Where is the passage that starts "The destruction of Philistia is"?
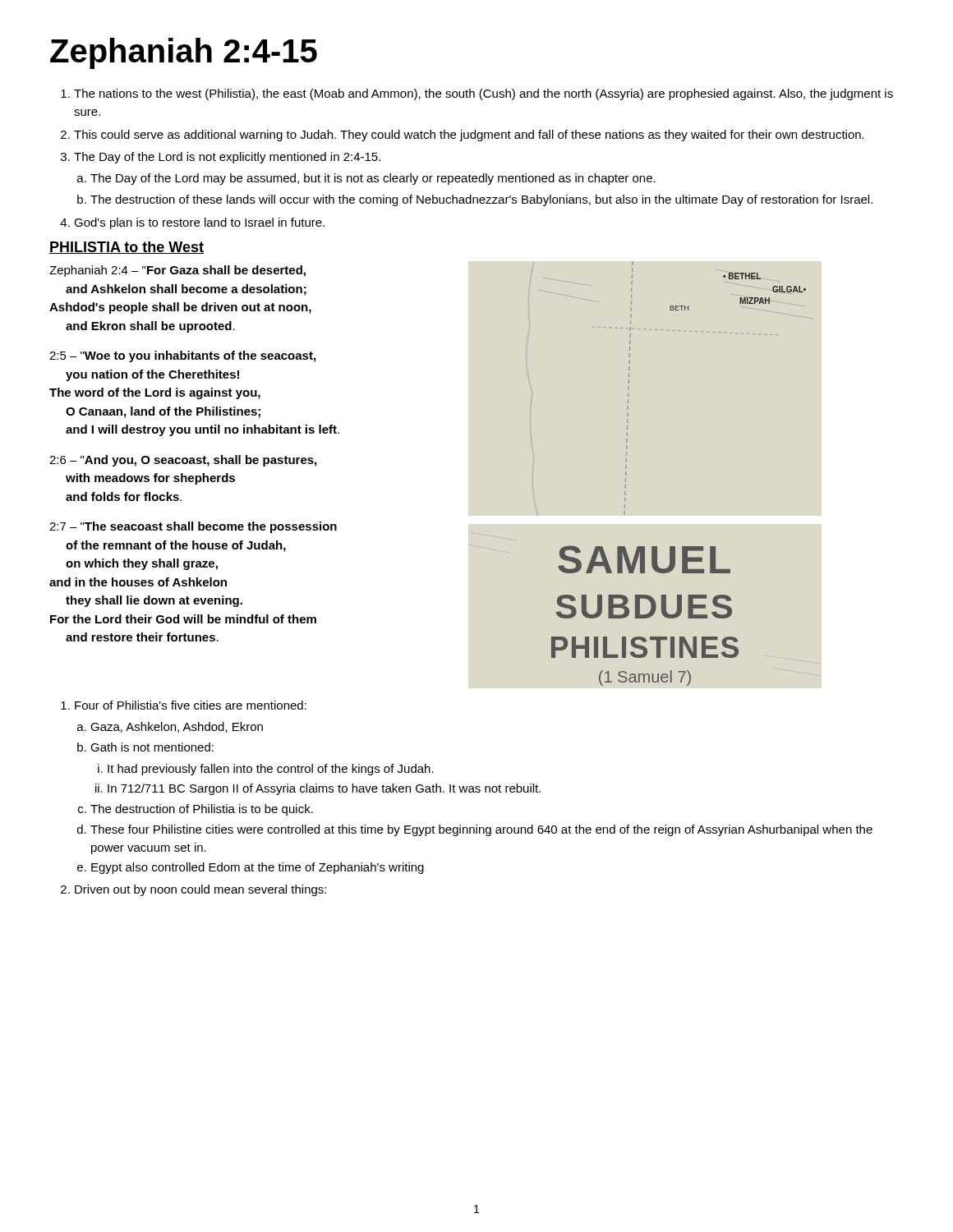 pyautogui.click(x=202, y=809)
